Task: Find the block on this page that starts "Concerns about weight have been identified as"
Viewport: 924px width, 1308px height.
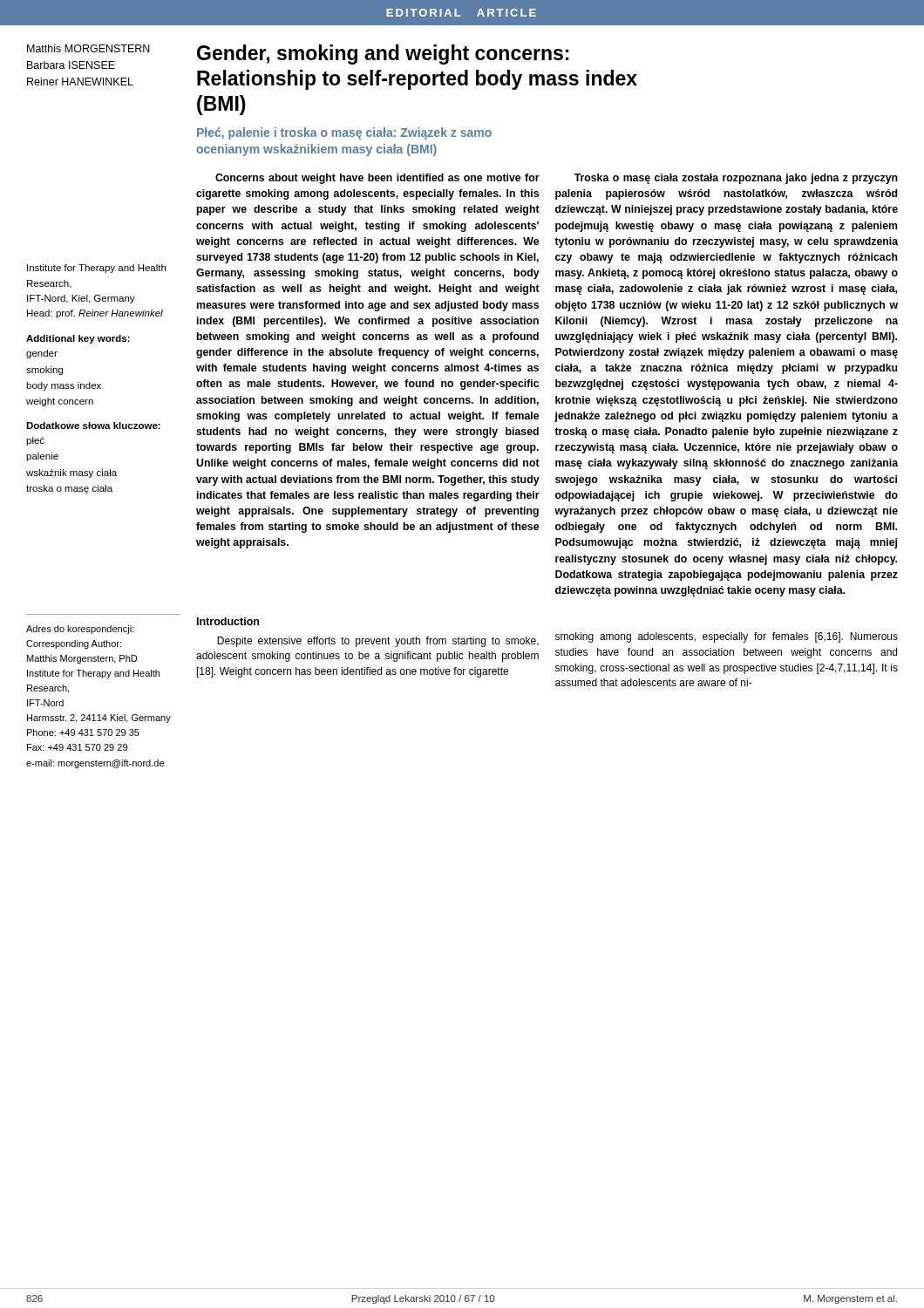Action: [368, 360]
